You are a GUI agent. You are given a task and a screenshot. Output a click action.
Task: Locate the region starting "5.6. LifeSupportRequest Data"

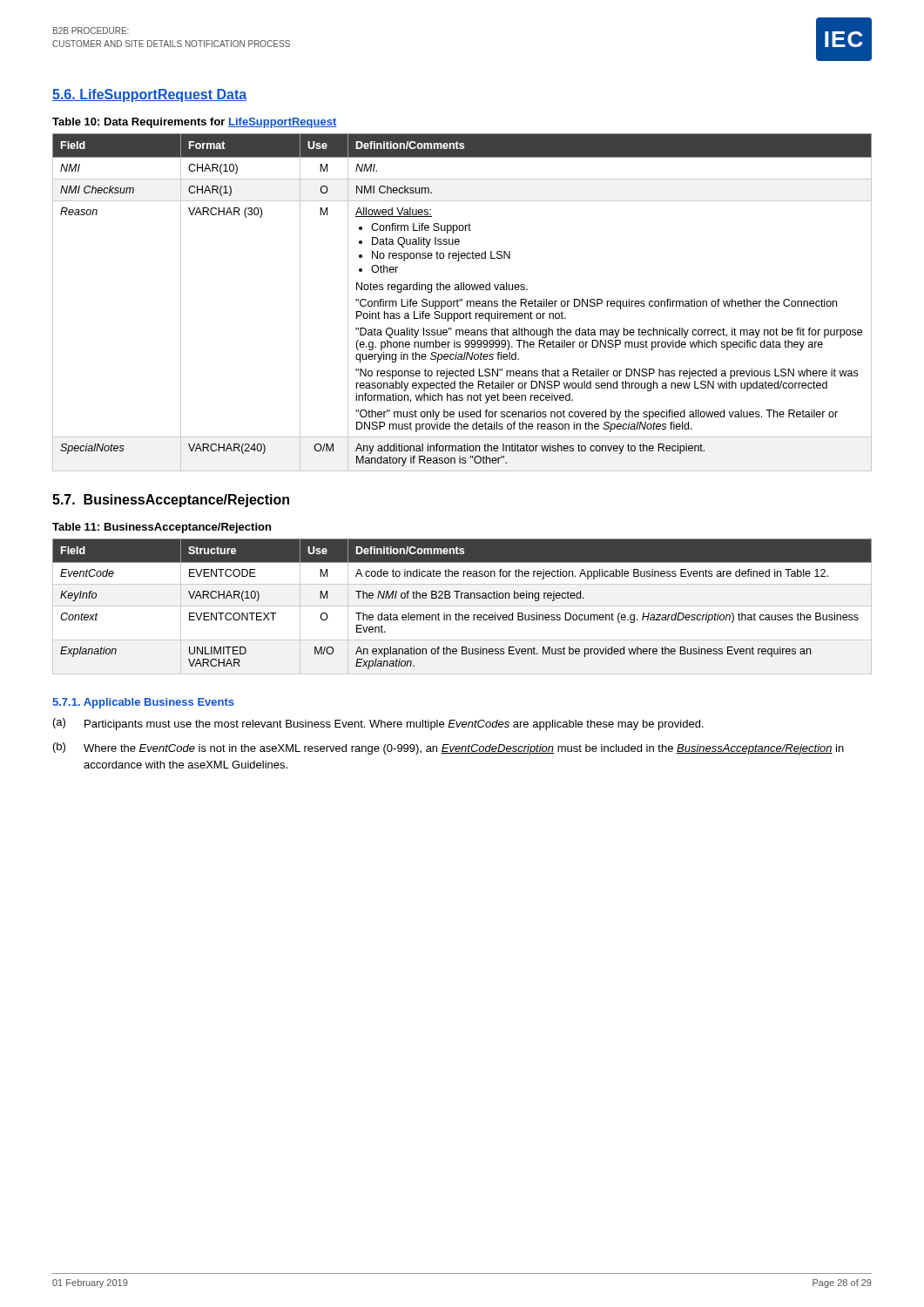click(x=149, y=95)
